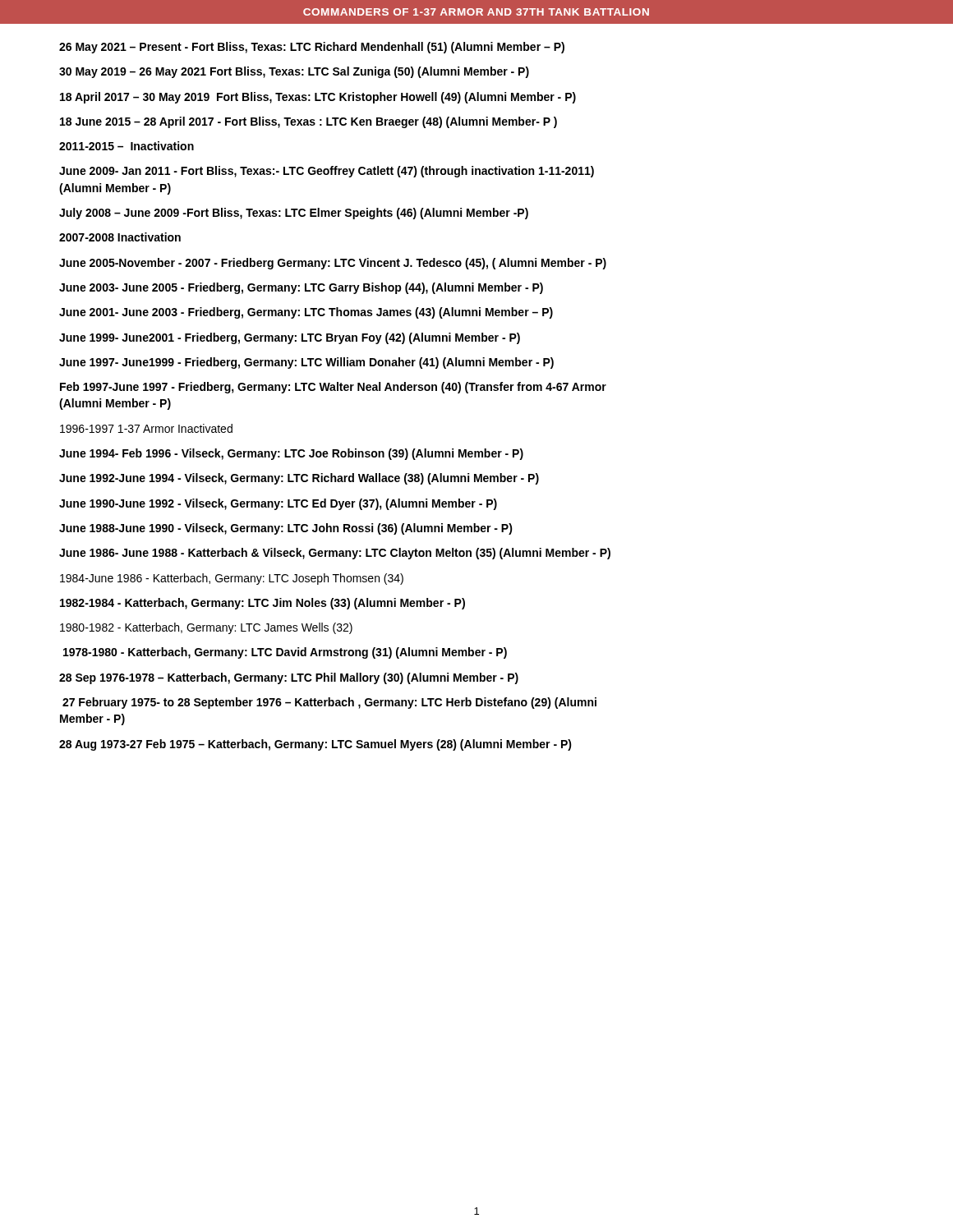
Task: Click on the list item that reads "1982-1984 - Katterbach, Germany: LTC"
Action: click(262, 603)
